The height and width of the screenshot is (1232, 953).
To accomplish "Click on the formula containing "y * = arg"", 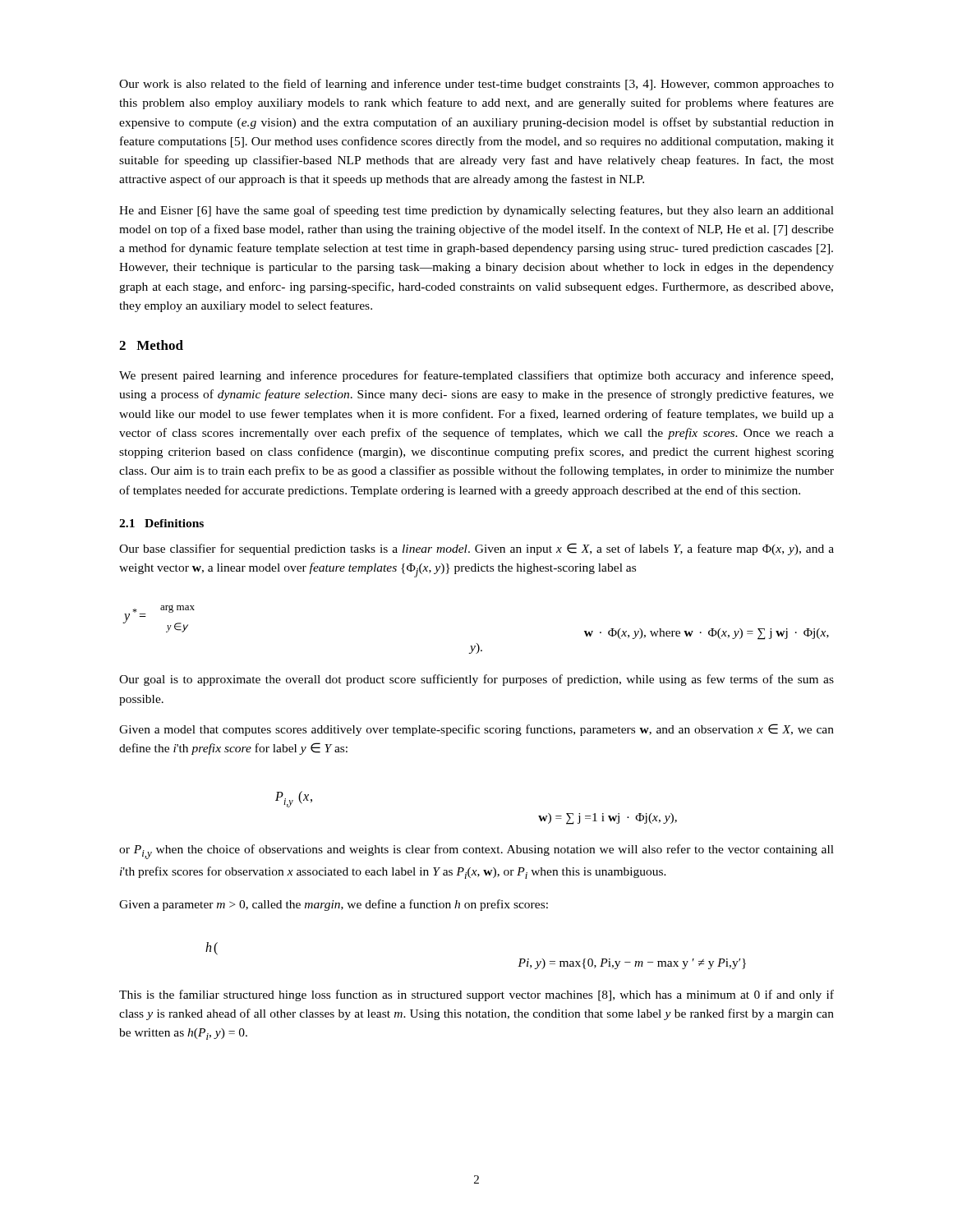I will 167,625.
